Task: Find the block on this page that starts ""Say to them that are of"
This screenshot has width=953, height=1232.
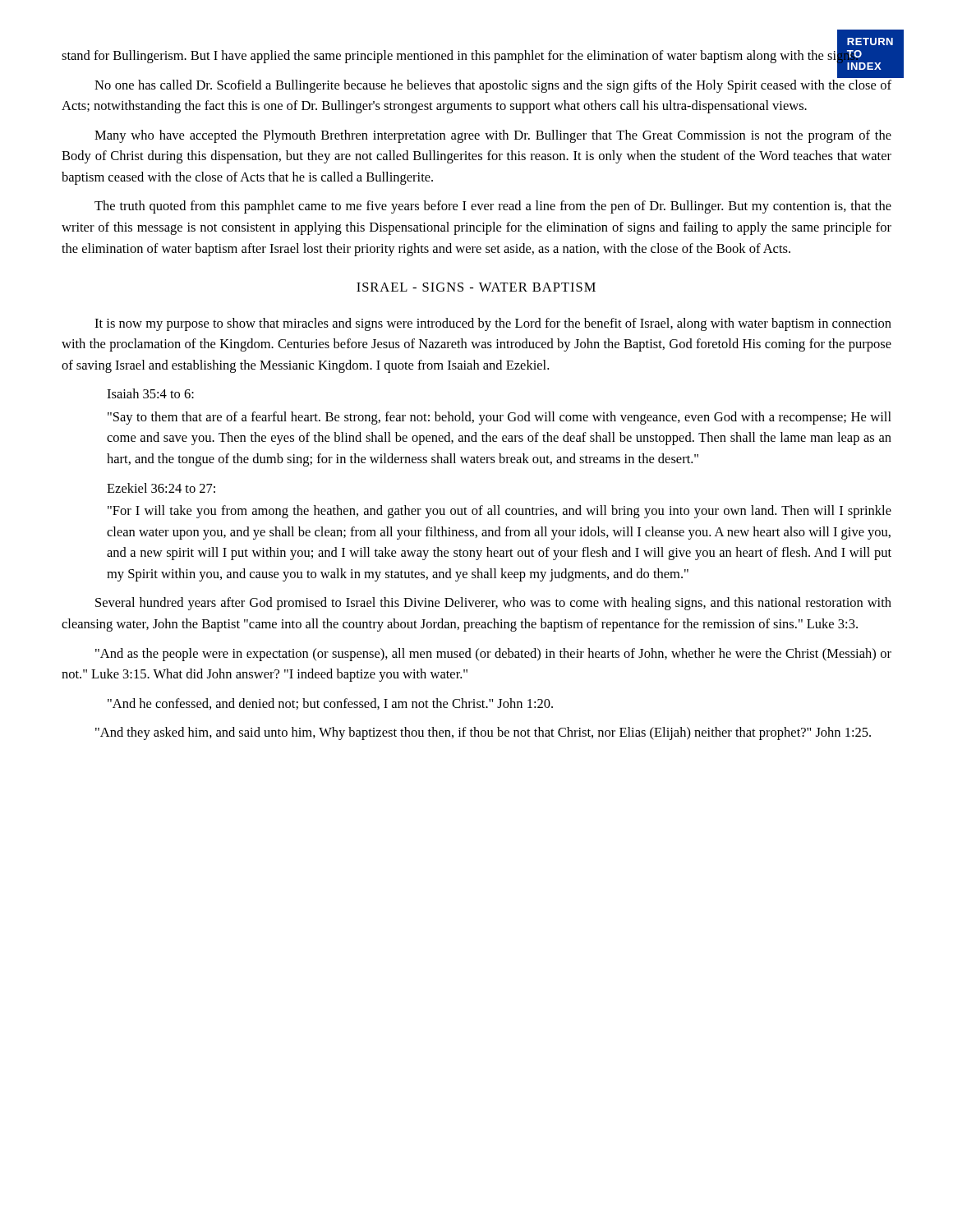Action: (x=499, y=438)
